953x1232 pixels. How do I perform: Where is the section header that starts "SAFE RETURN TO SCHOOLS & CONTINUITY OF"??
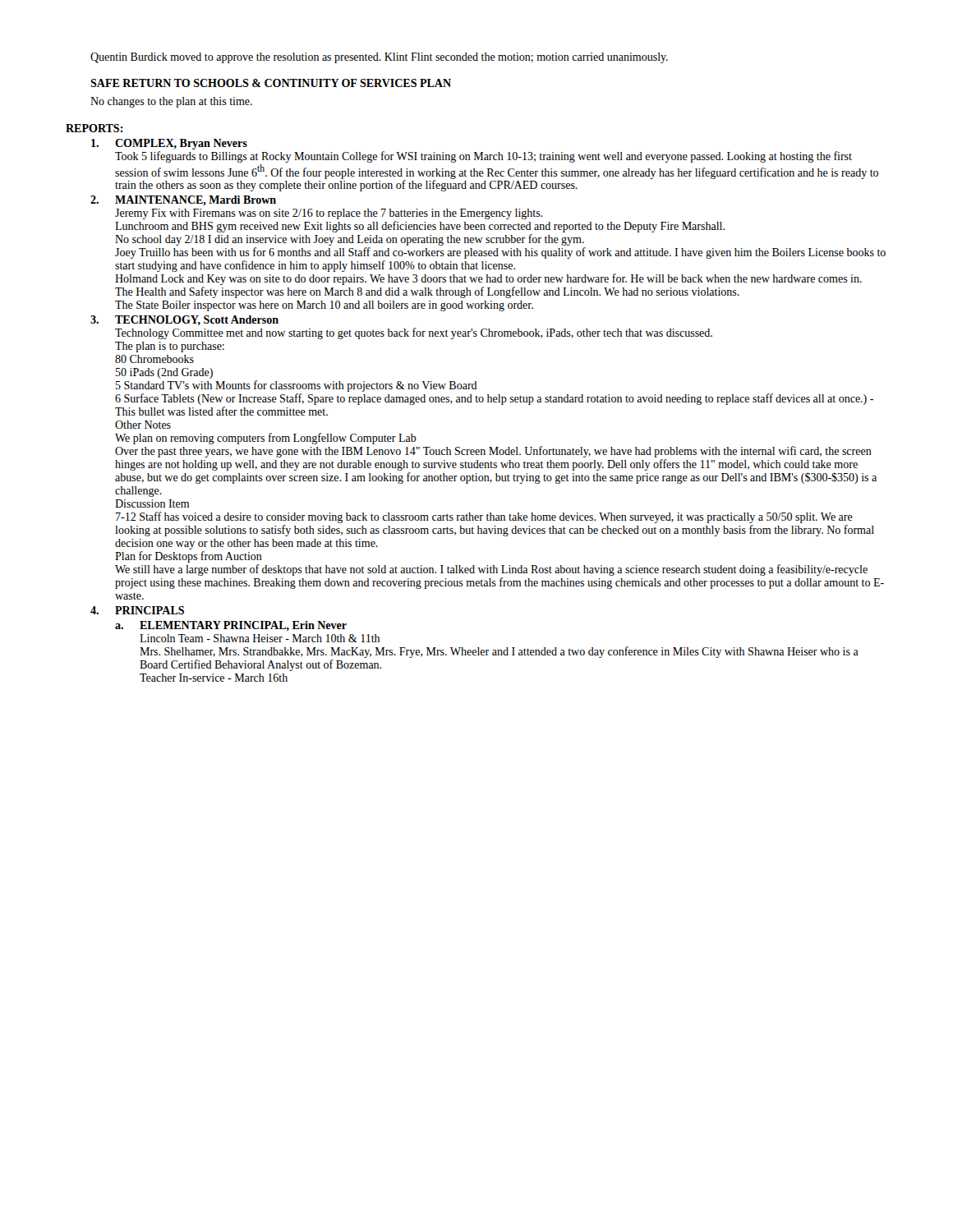tap(271, 84)
